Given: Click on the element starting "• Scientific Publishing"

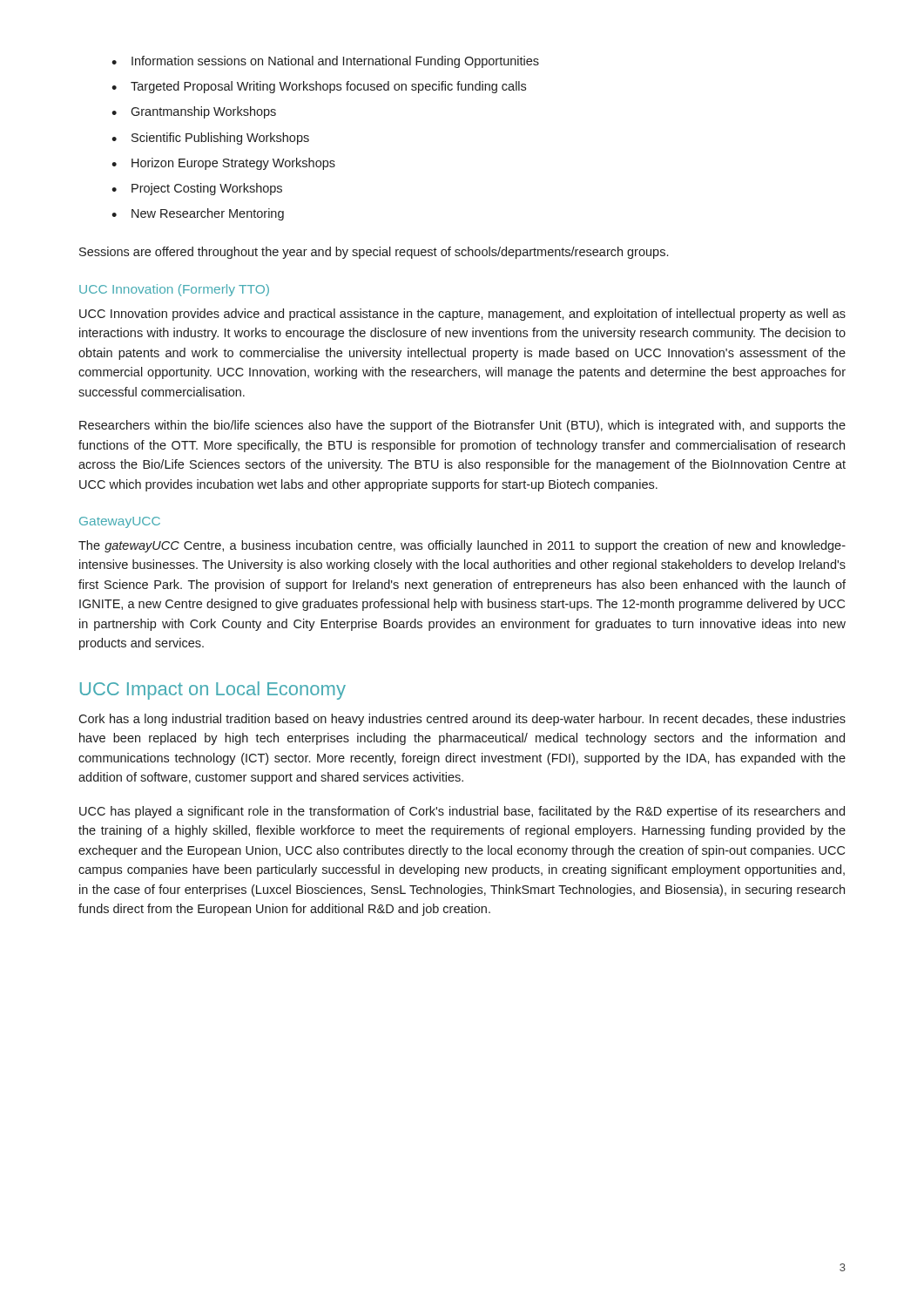Looking at the screenshot, I should (210, 139).
